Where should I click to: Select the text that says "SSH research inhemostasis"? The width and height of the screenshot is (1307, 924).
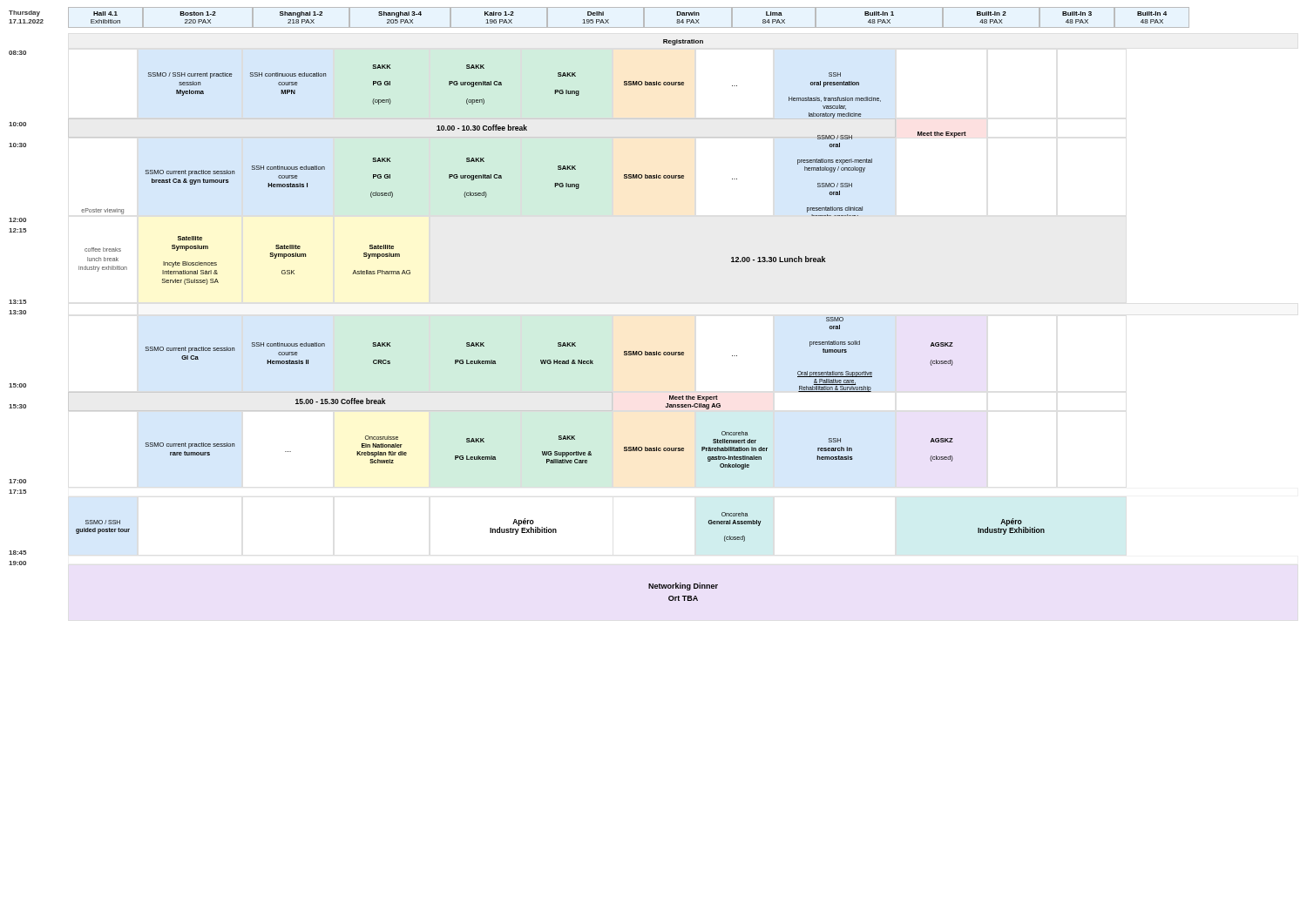click(835, 449)
